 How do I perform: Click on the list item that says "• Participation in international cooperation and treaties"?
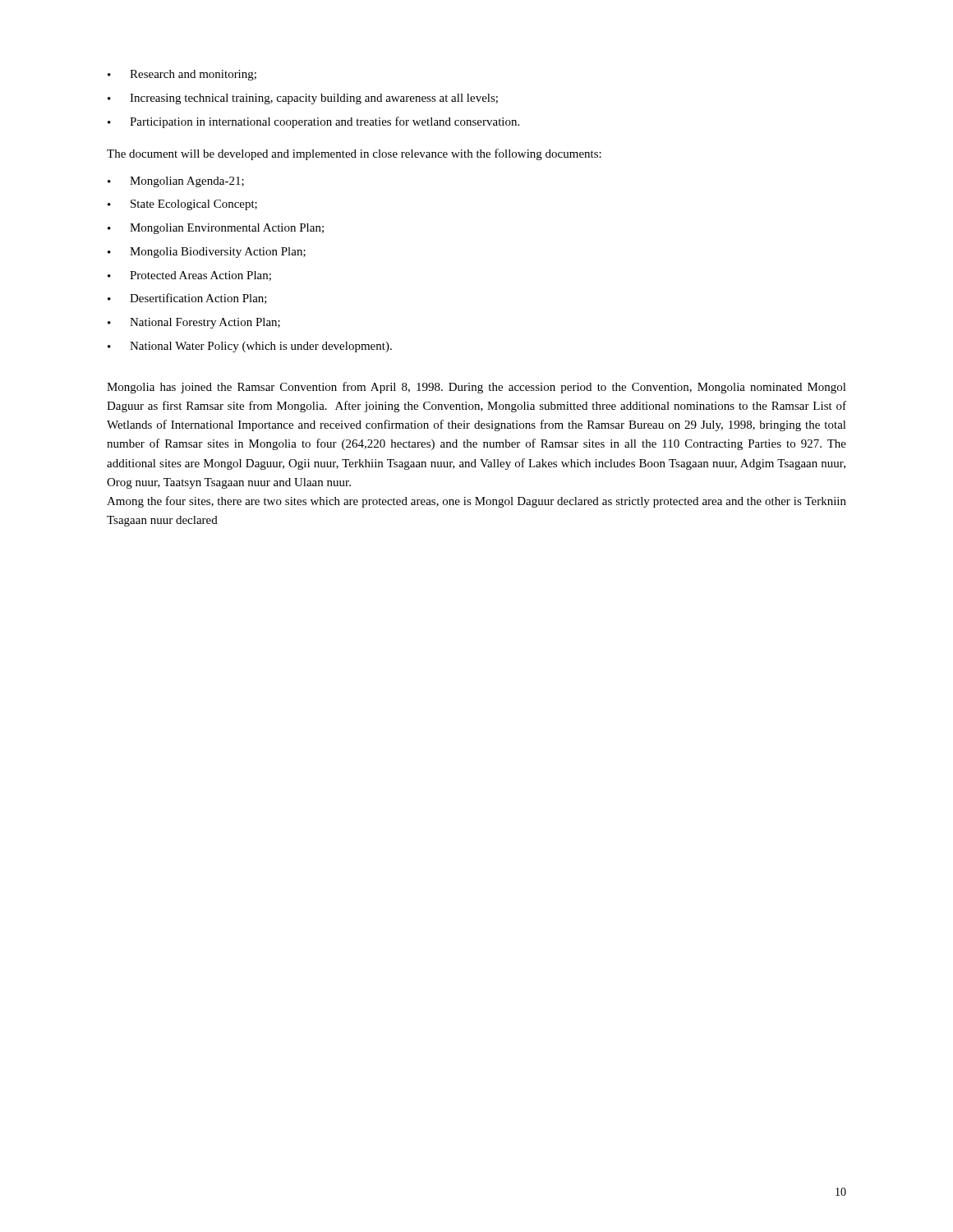476,122
